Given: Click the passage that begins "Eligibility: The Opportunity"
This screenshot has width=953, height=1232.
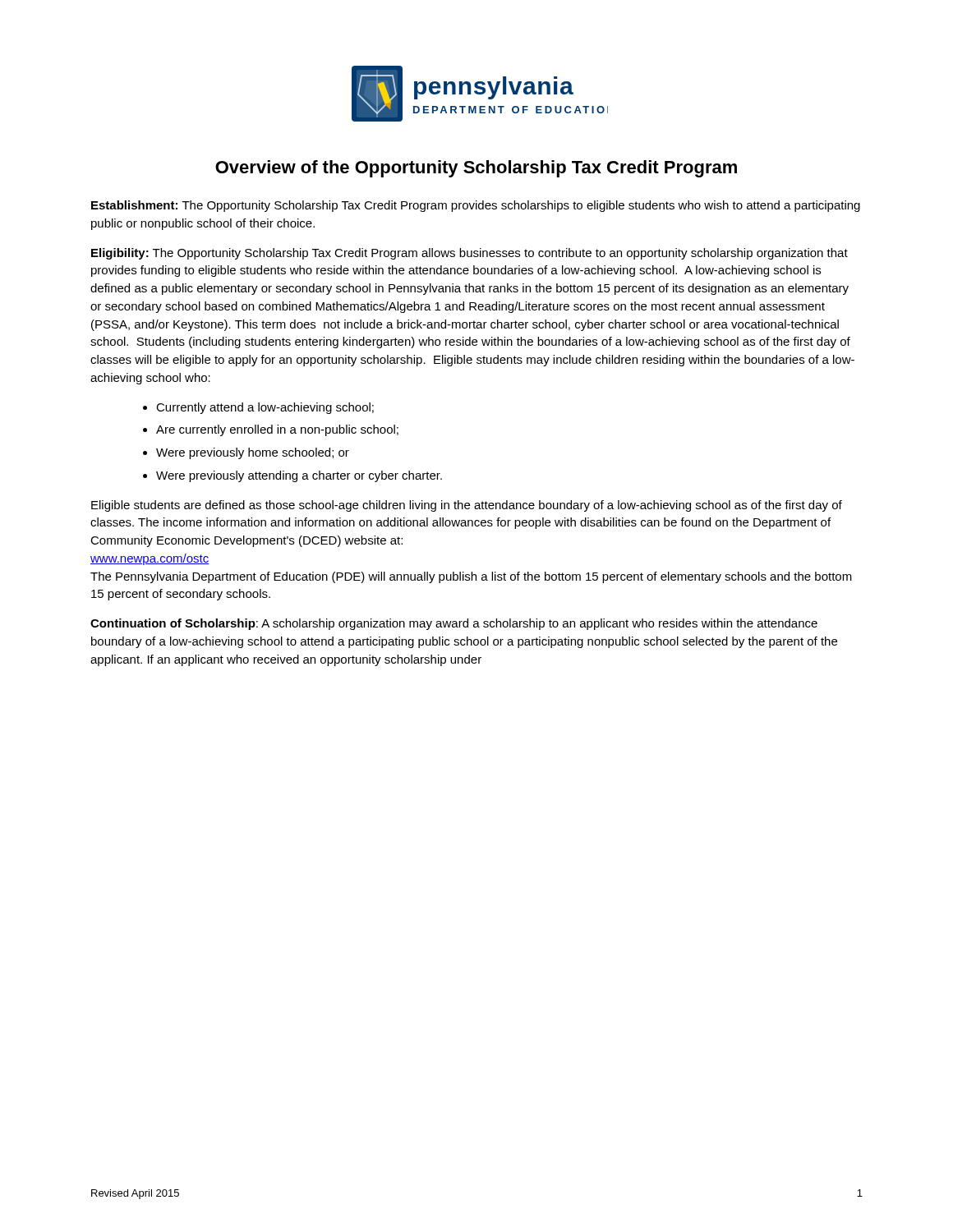Looking at the screenshot, I should click(476, 315).
